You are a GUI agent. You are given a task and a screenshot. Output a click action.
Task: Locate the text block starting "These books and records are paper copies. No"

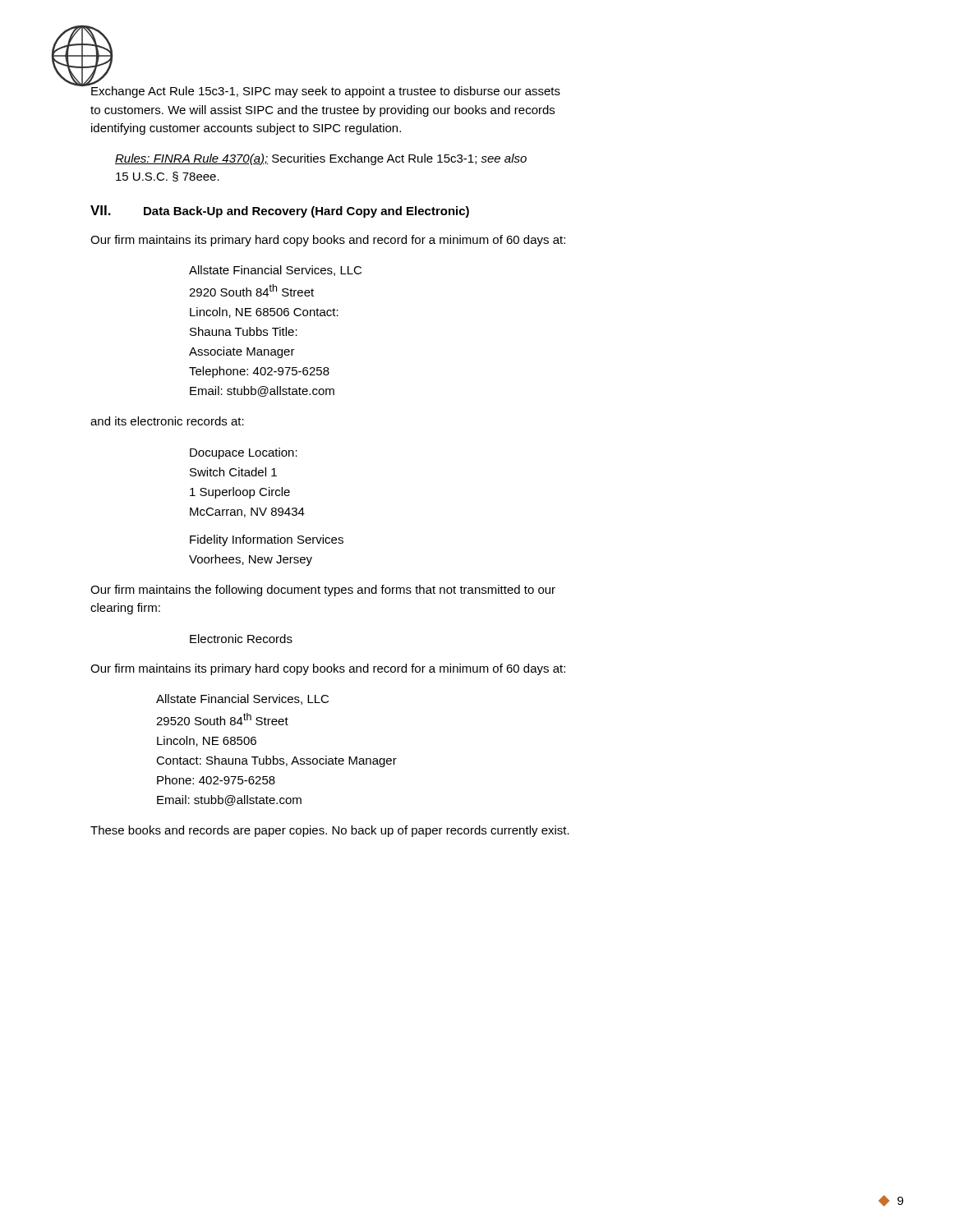[x=330, y=830]
